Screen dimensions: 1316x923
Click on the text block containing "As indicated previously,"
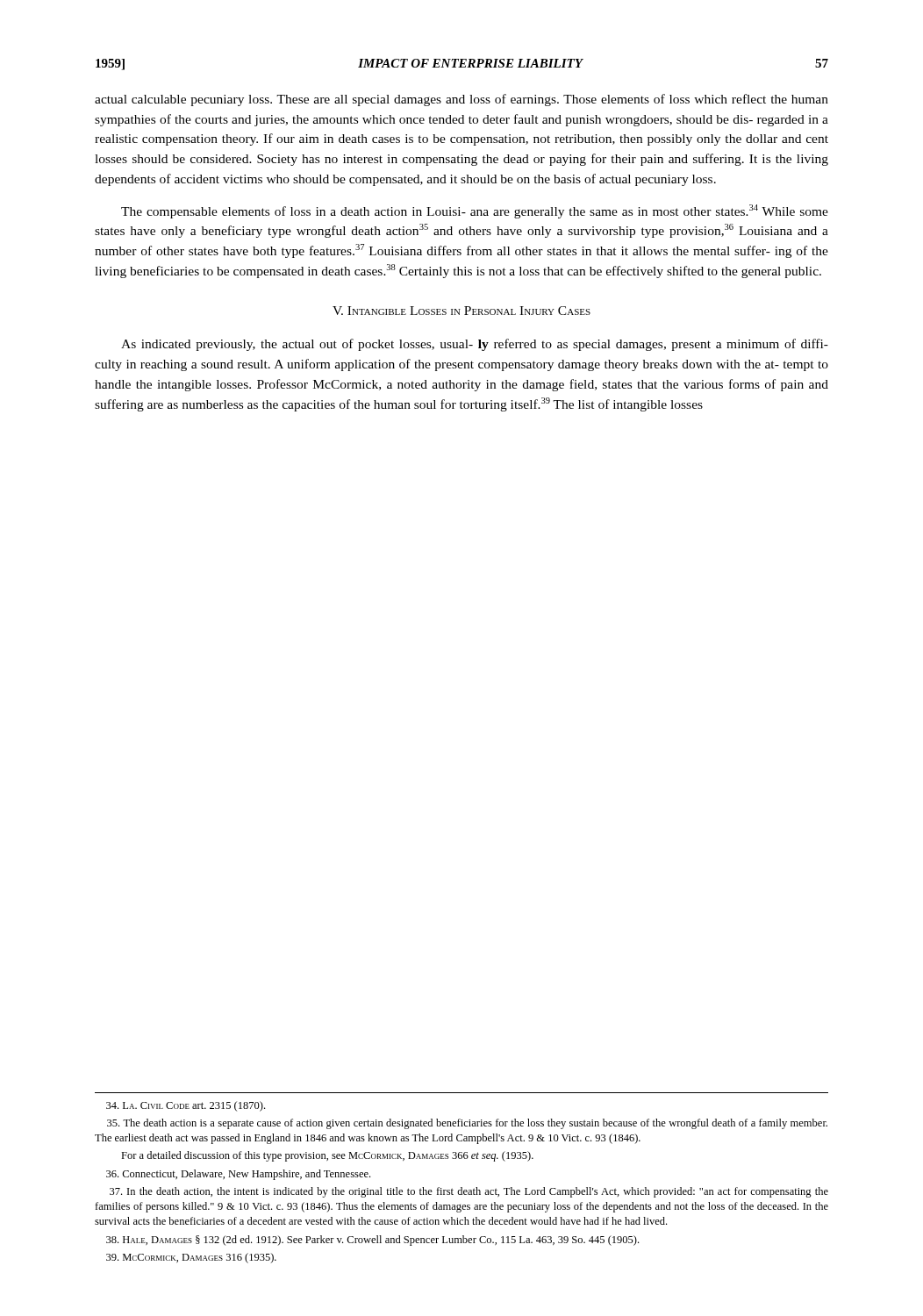(462, 374)
